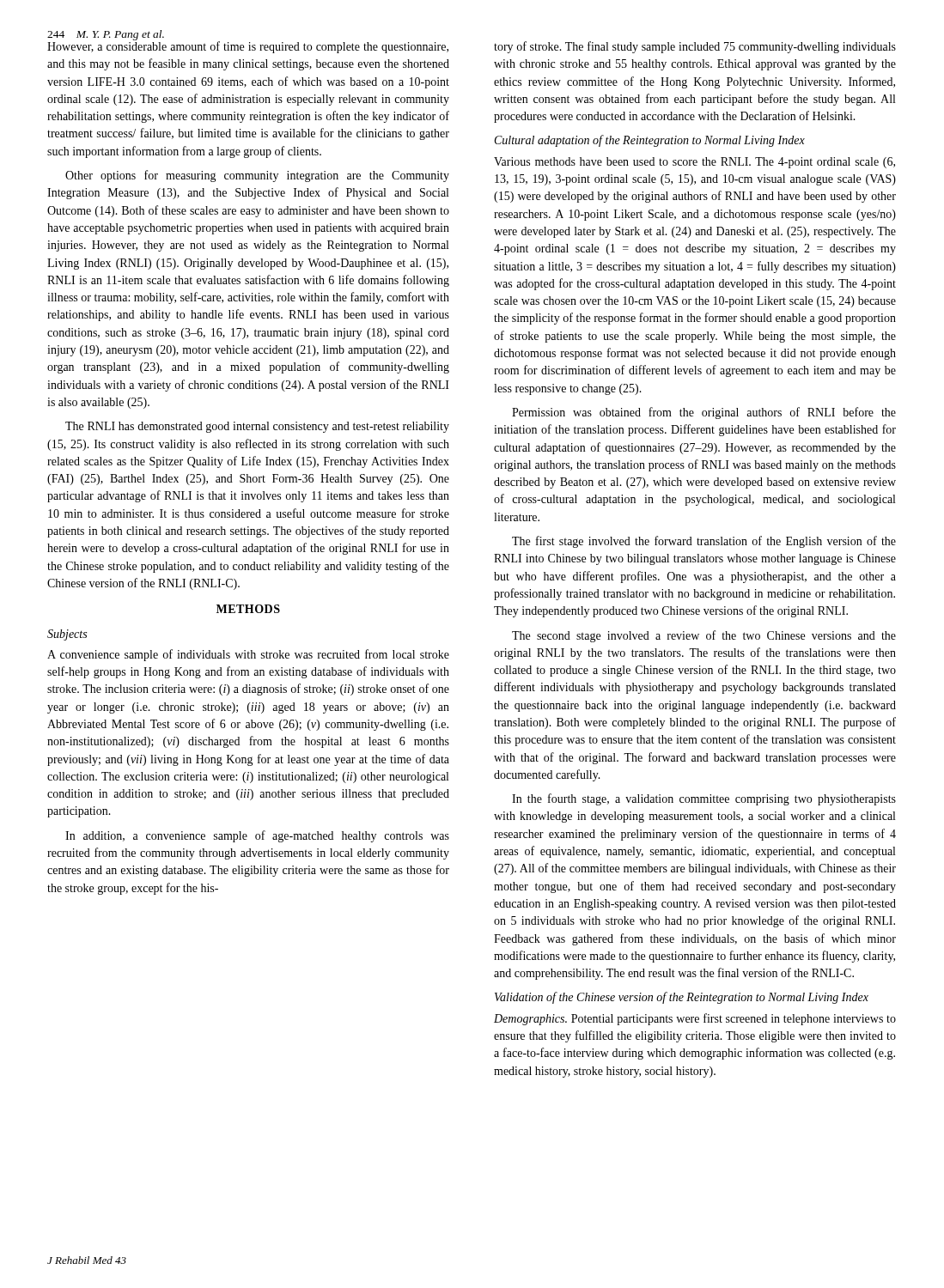Locate the text starting "Validation of the Chinese version of"

click(681, 998)
